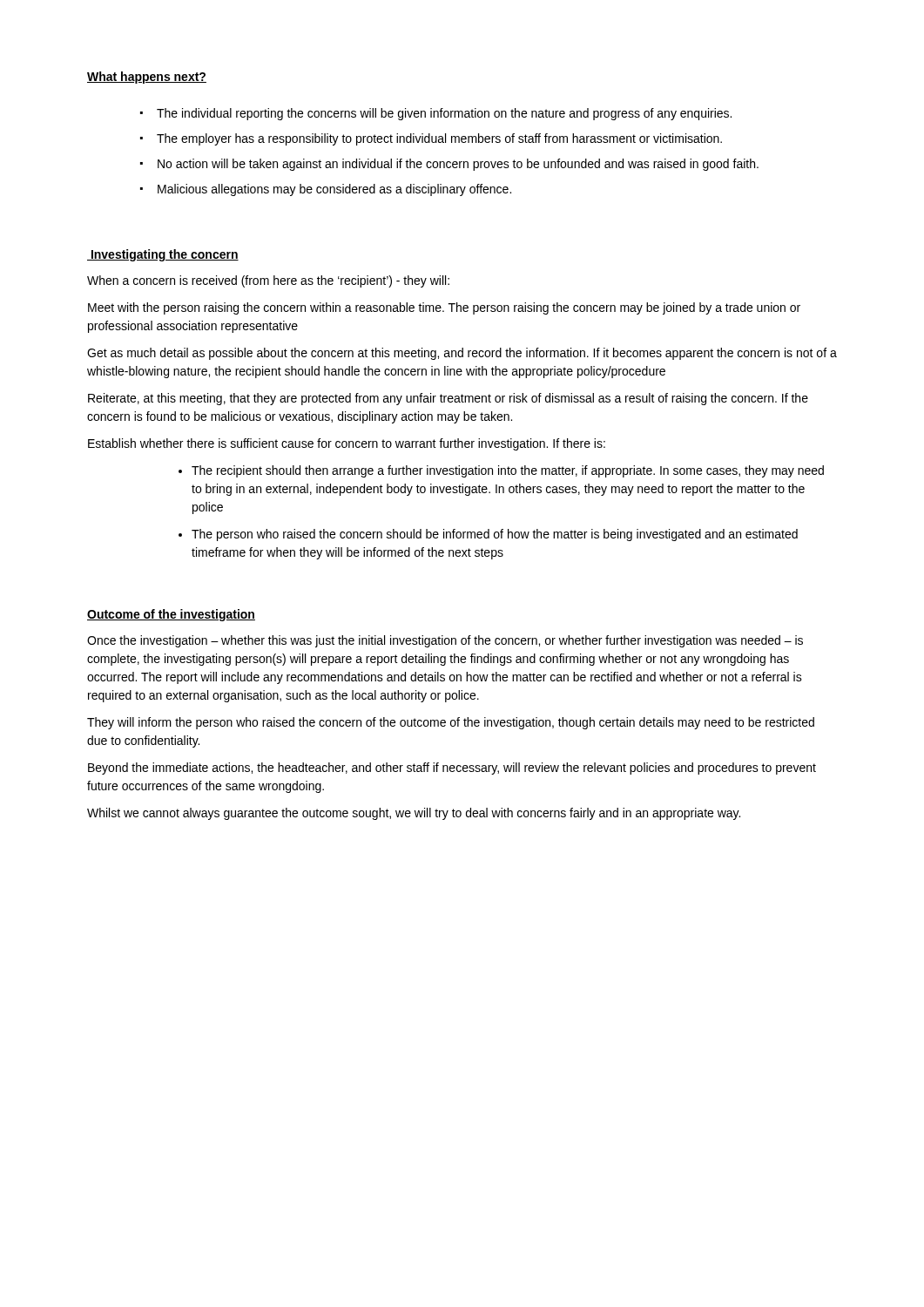Click the passage that begins "The employer has a responsibility to protect individual"
924x1307 pixels.
(x=440, y=139)
